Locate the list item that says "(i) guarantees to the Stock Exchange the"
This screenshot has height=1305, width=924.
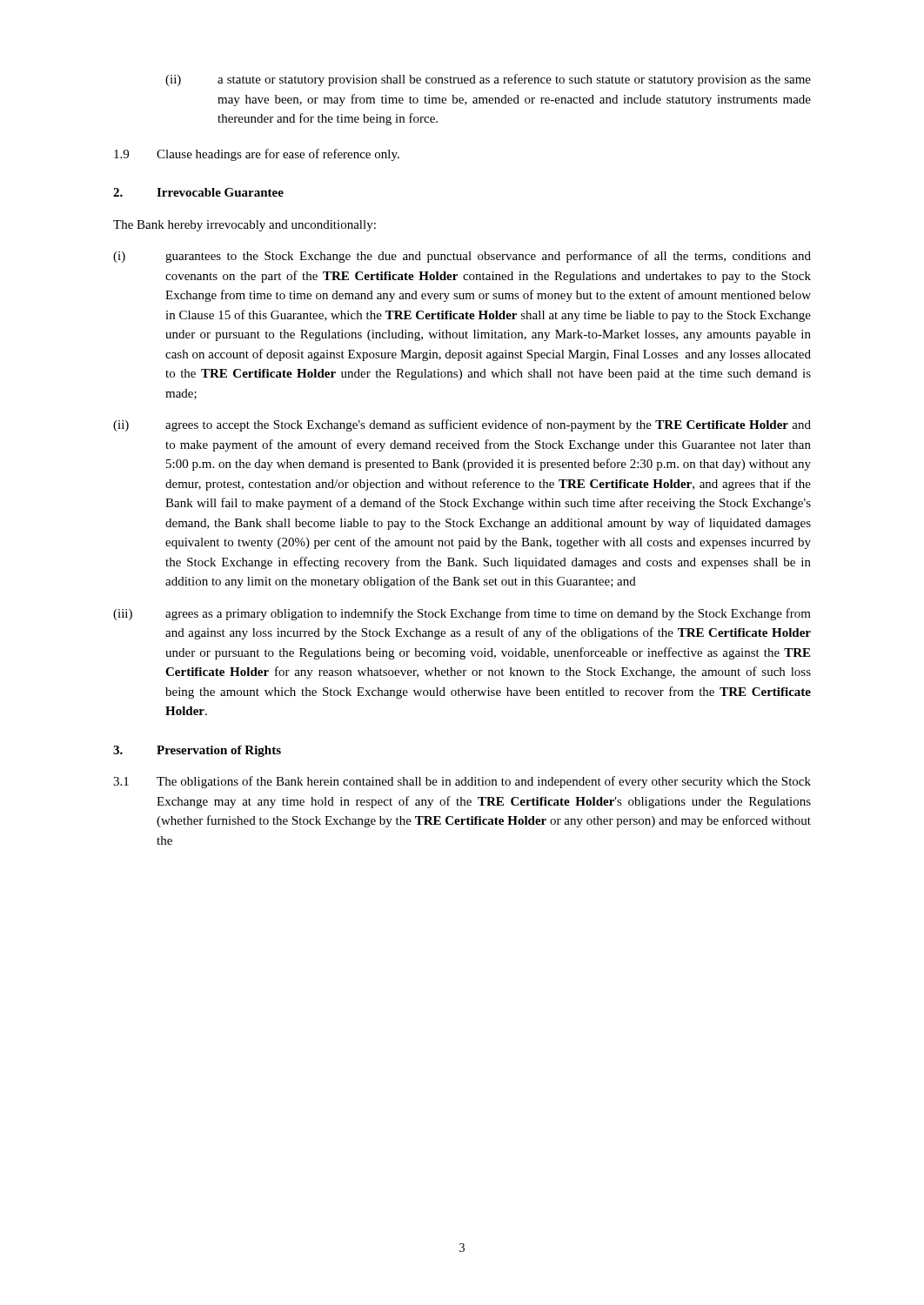click(462, 325)
